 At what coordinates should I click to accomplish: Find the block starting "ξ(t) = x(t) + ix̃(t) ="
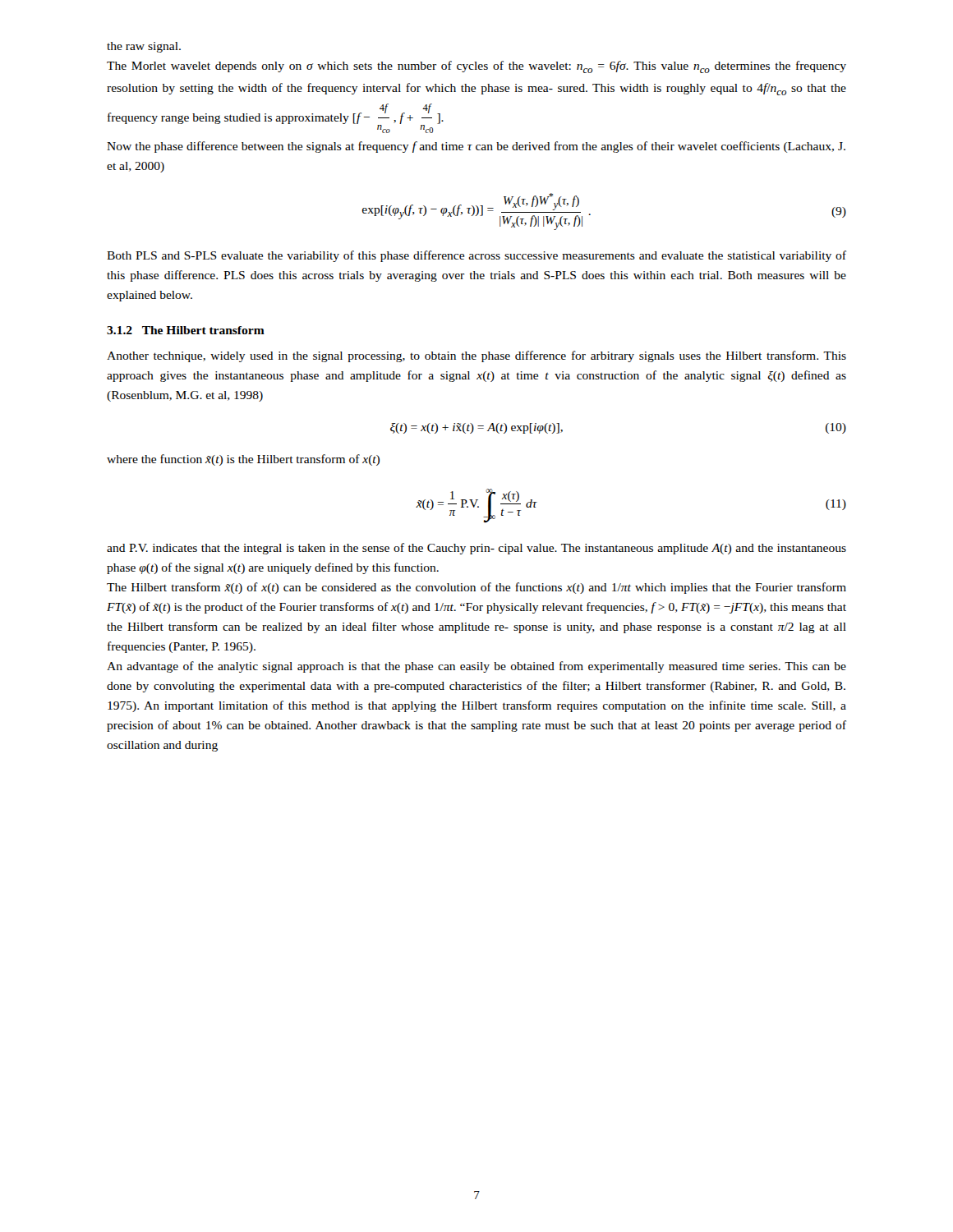tap(476, 427)
